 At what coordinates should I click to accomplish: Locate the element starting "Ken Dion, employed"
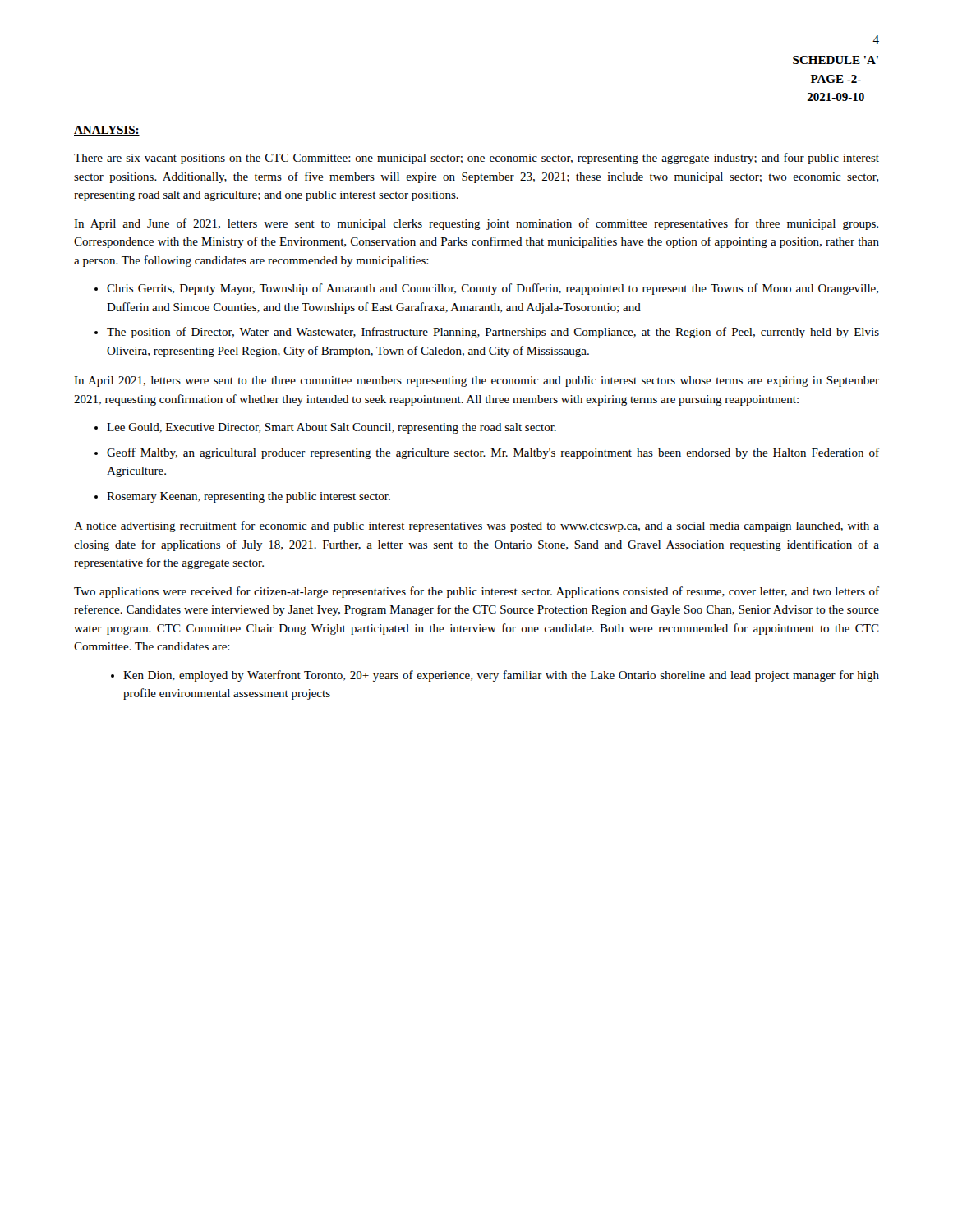coord(501,684)
